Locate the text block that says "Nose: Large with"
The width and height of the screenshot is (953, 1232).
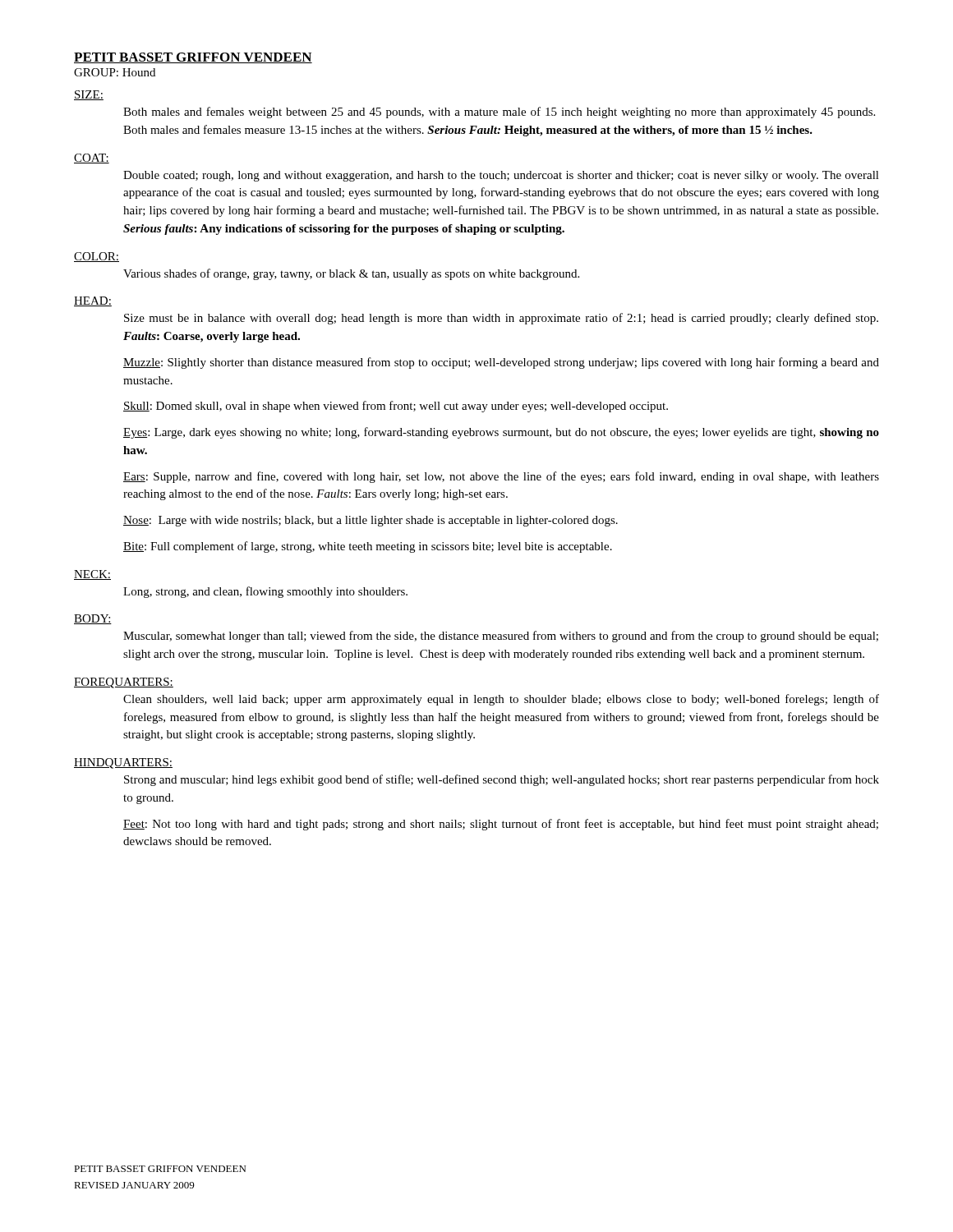pyautogui.click(x=371, y=520)
